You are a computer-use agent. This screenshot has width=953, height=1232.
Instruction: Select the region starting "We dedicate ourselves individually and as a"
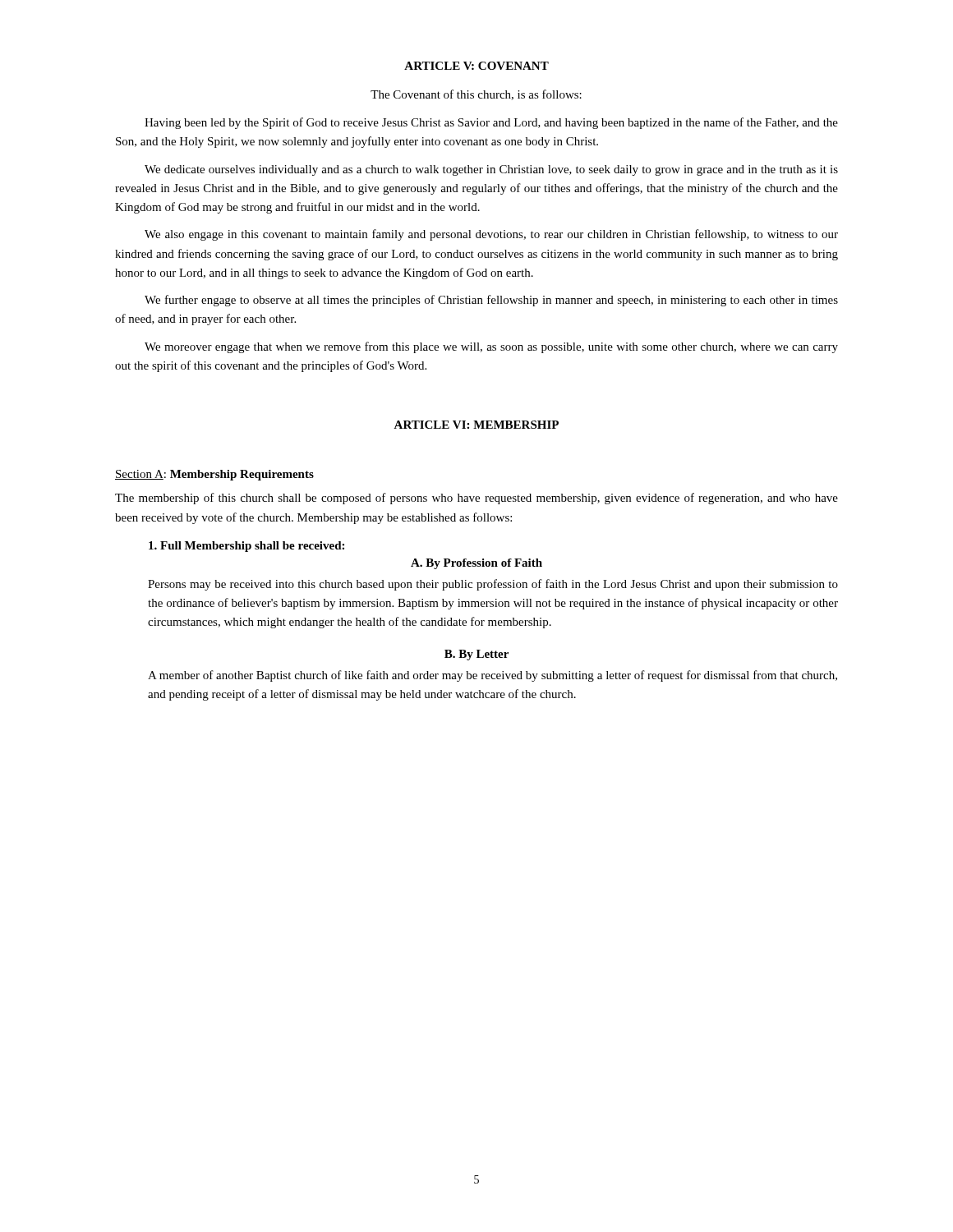click(476, 188)
